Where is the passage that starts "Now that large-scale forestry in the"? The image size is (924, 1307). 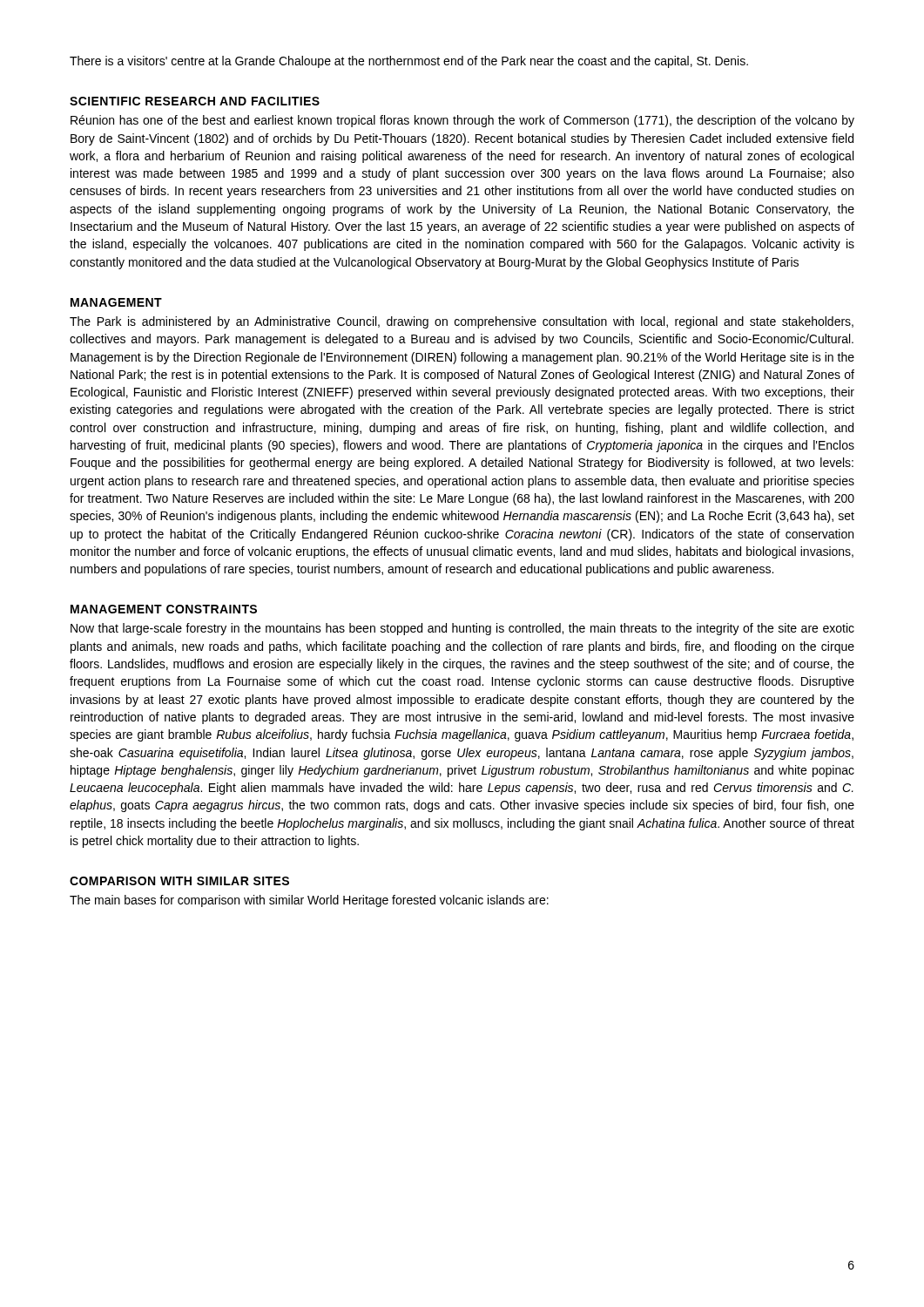[x=462, y=735]
